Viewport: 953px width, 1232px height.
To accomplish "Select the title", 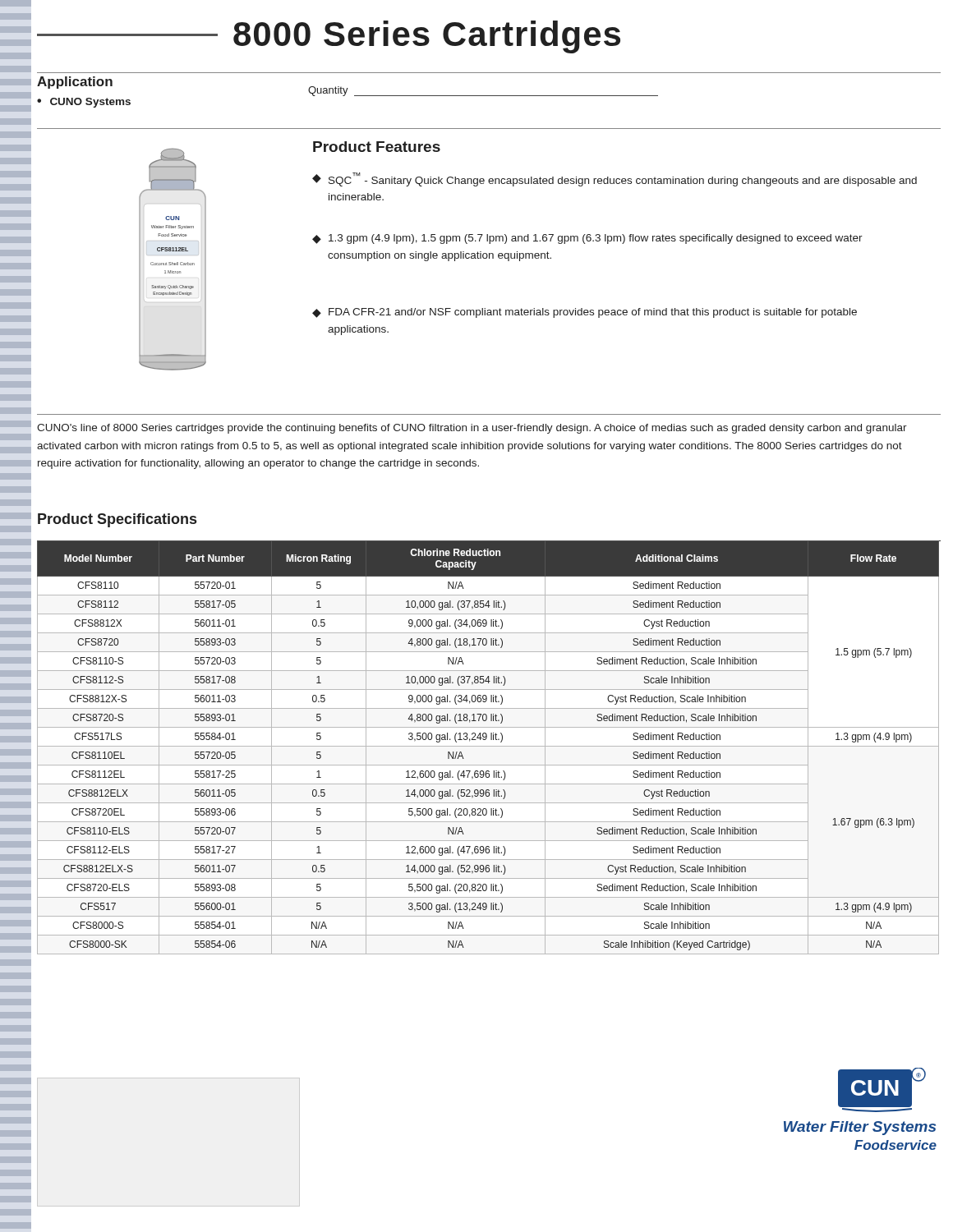I will pyautogui.click(x=330, y=34).
